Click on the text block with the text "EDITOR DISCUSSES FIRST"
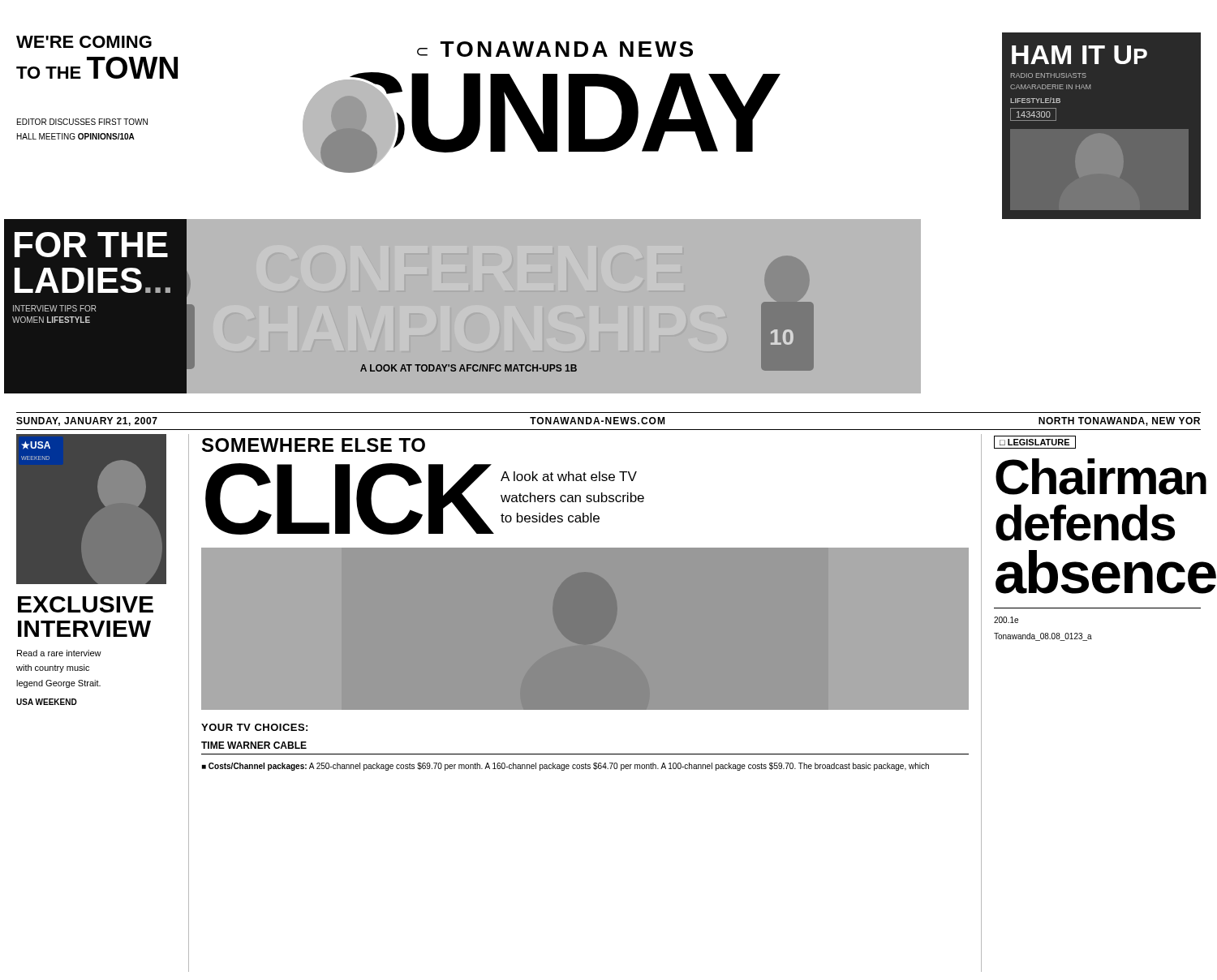This screenshot has height=980, width=1217. tap(82, 129)
